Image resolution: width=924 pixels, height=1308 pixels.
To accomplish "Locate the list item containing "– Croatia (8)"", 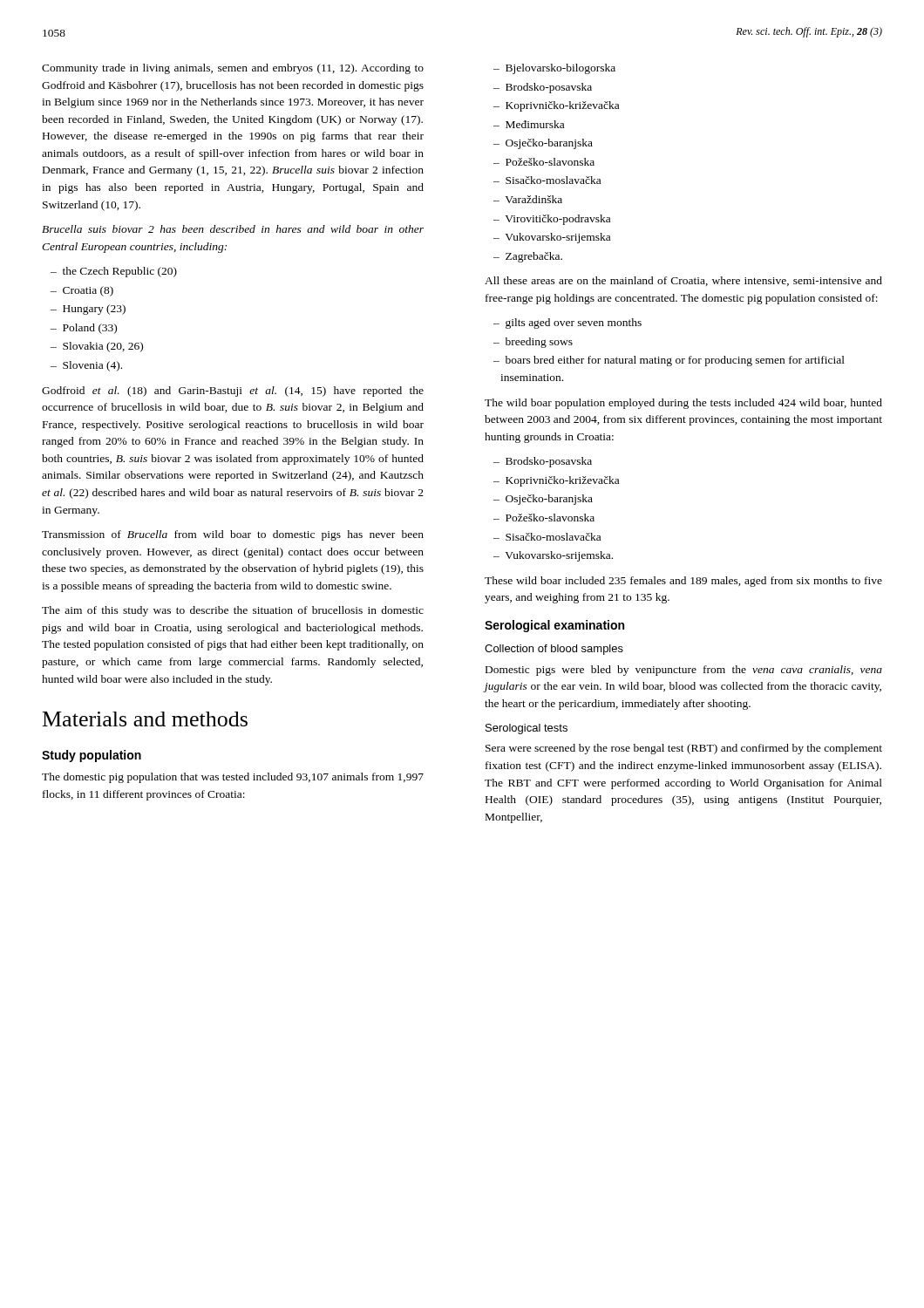I will 82,290.
